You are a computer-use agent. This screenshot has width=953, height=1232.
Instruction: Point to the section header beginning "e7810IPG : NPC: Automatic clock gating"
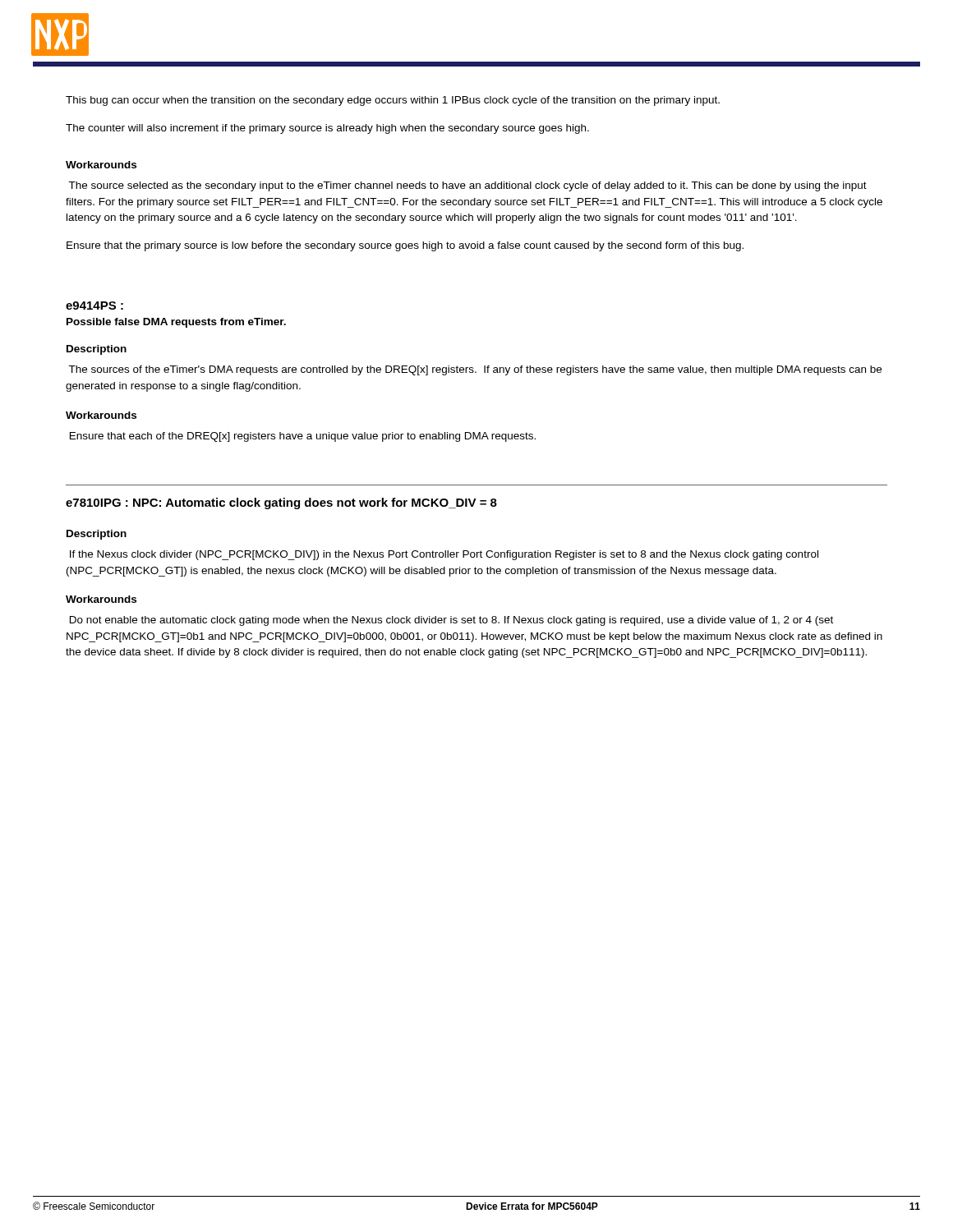[281, 502]
